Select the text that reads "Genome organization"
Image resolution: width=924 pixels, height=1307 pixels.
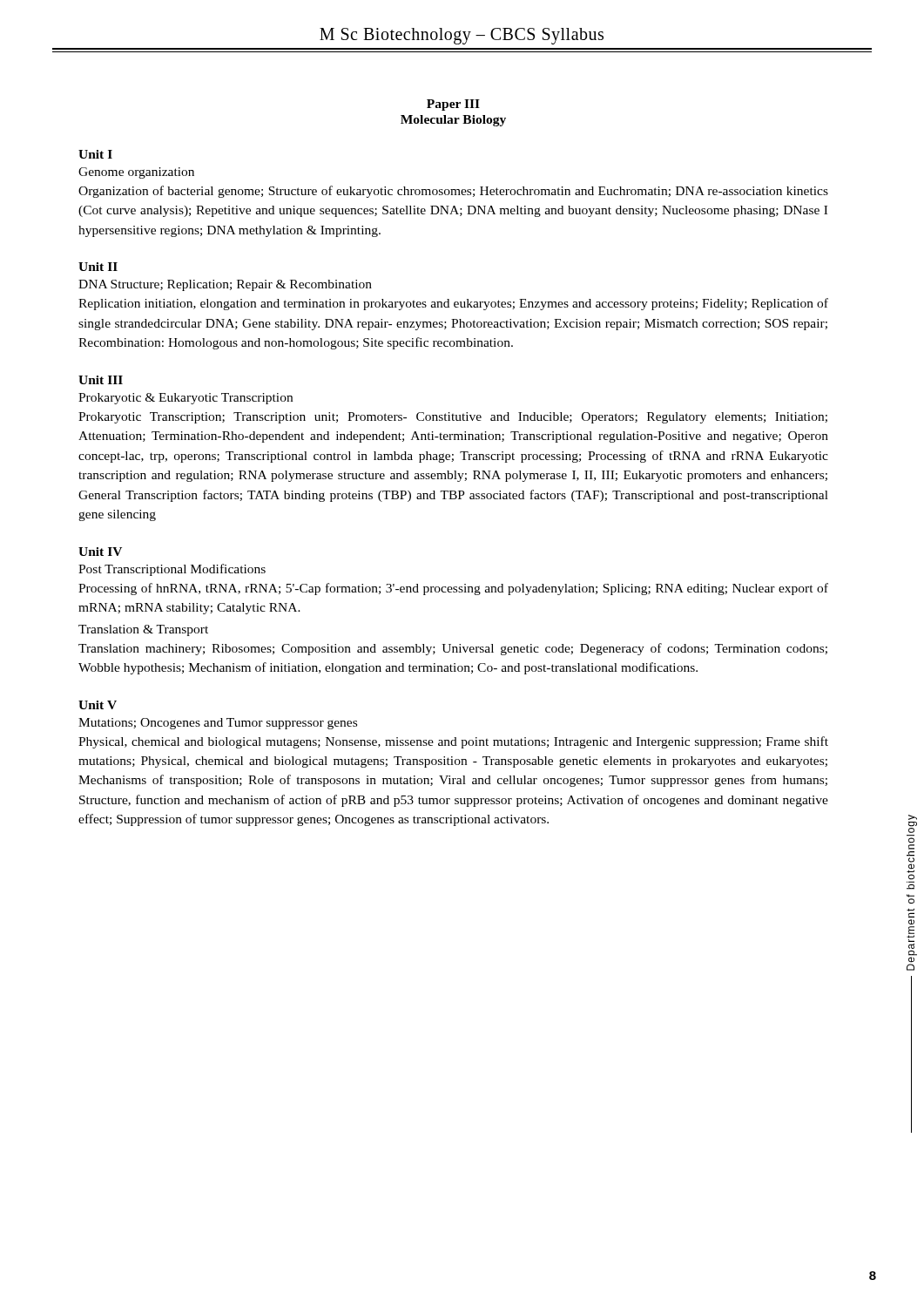[137, 171]
